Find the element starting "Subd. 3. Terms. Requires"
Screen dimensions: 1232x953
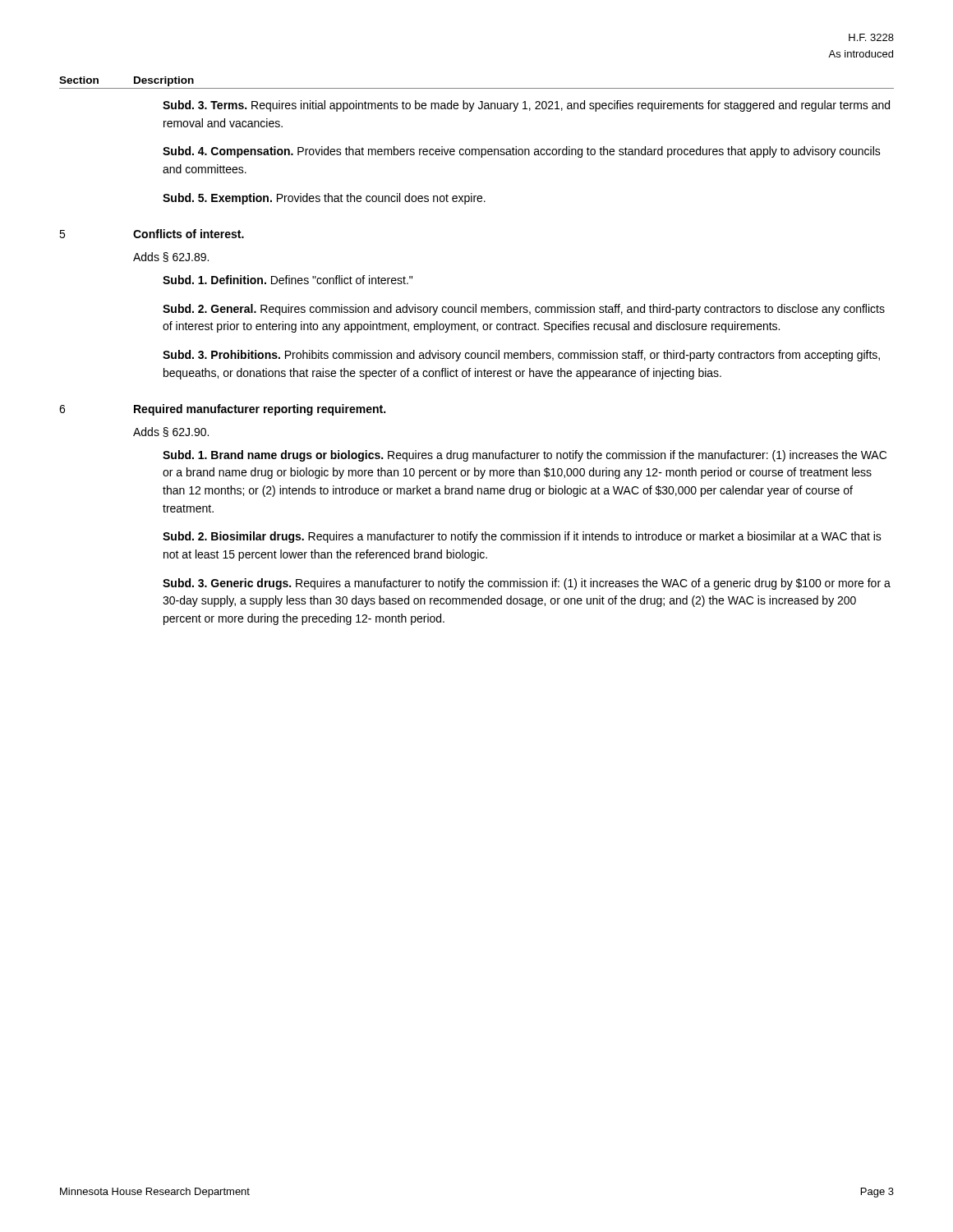point(527,114)
